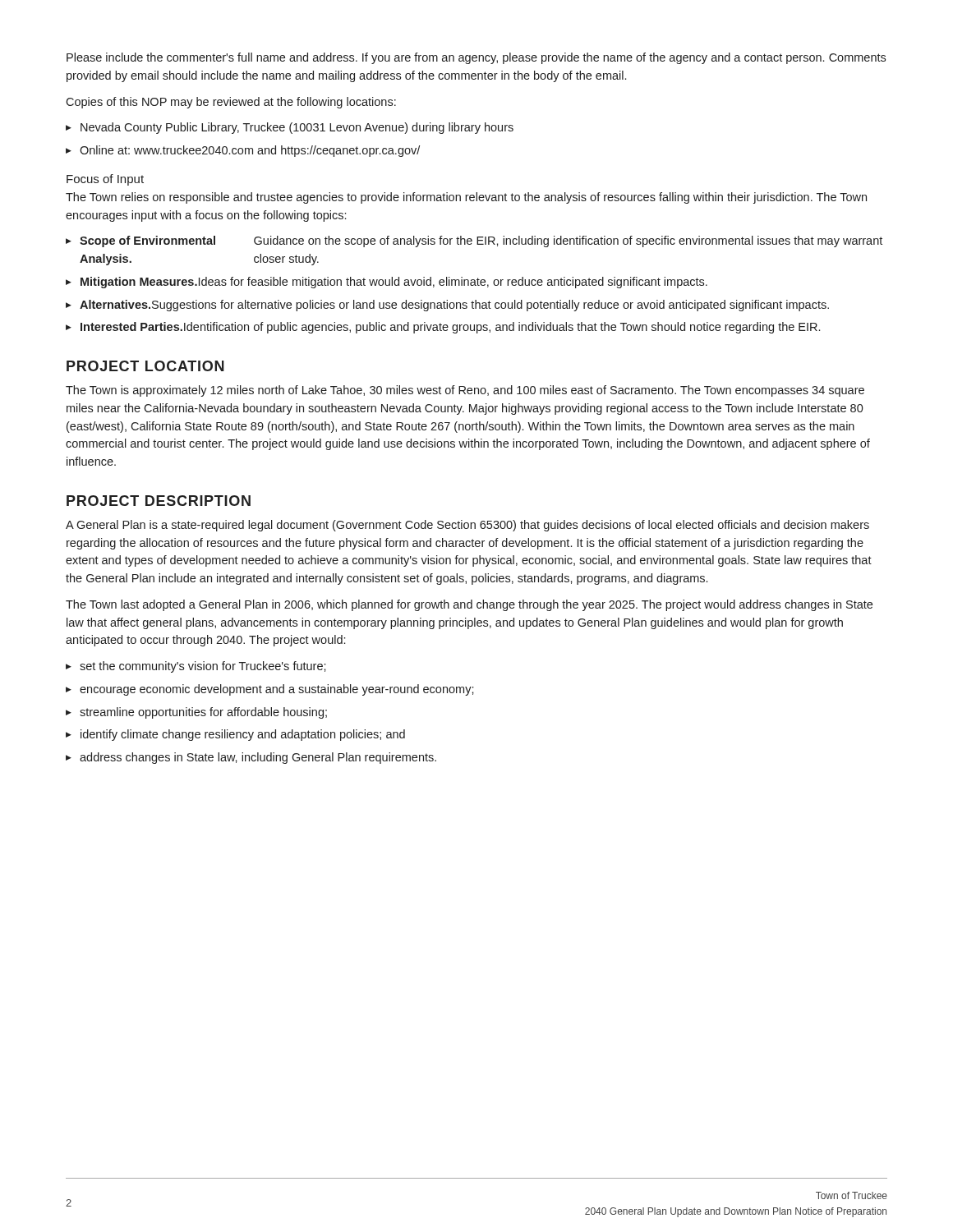
Task: Point to the element starting "Interested Parties. Identification of public agencies, public and"
Action: pyautogui.click(x=450, y=328)
